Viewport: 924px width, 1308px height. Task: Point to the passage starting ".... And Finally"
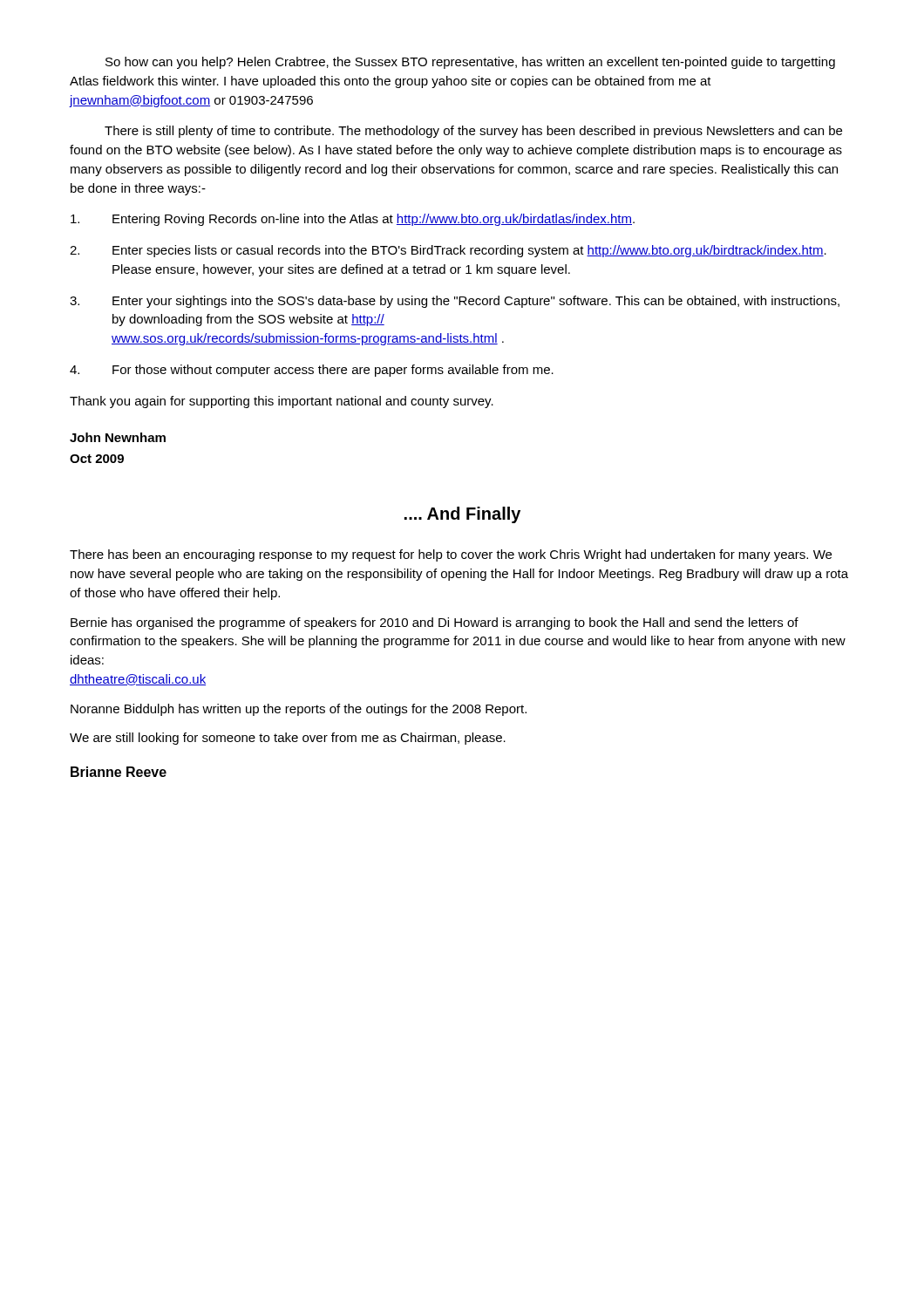point(462,514)
